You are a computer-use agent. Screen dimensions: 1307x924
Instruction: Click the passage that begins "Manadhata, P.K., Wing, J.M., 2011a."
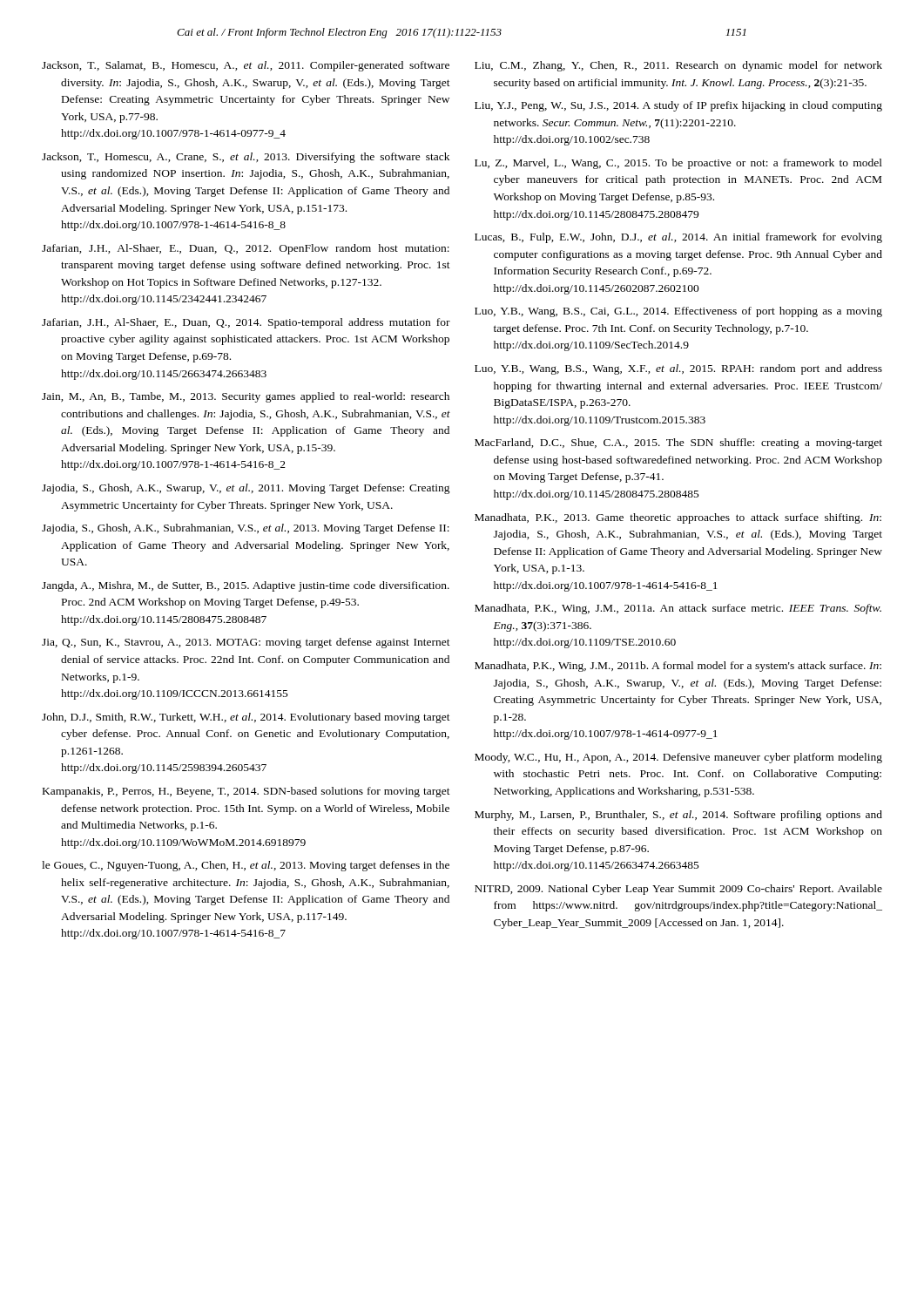(678, 609)
